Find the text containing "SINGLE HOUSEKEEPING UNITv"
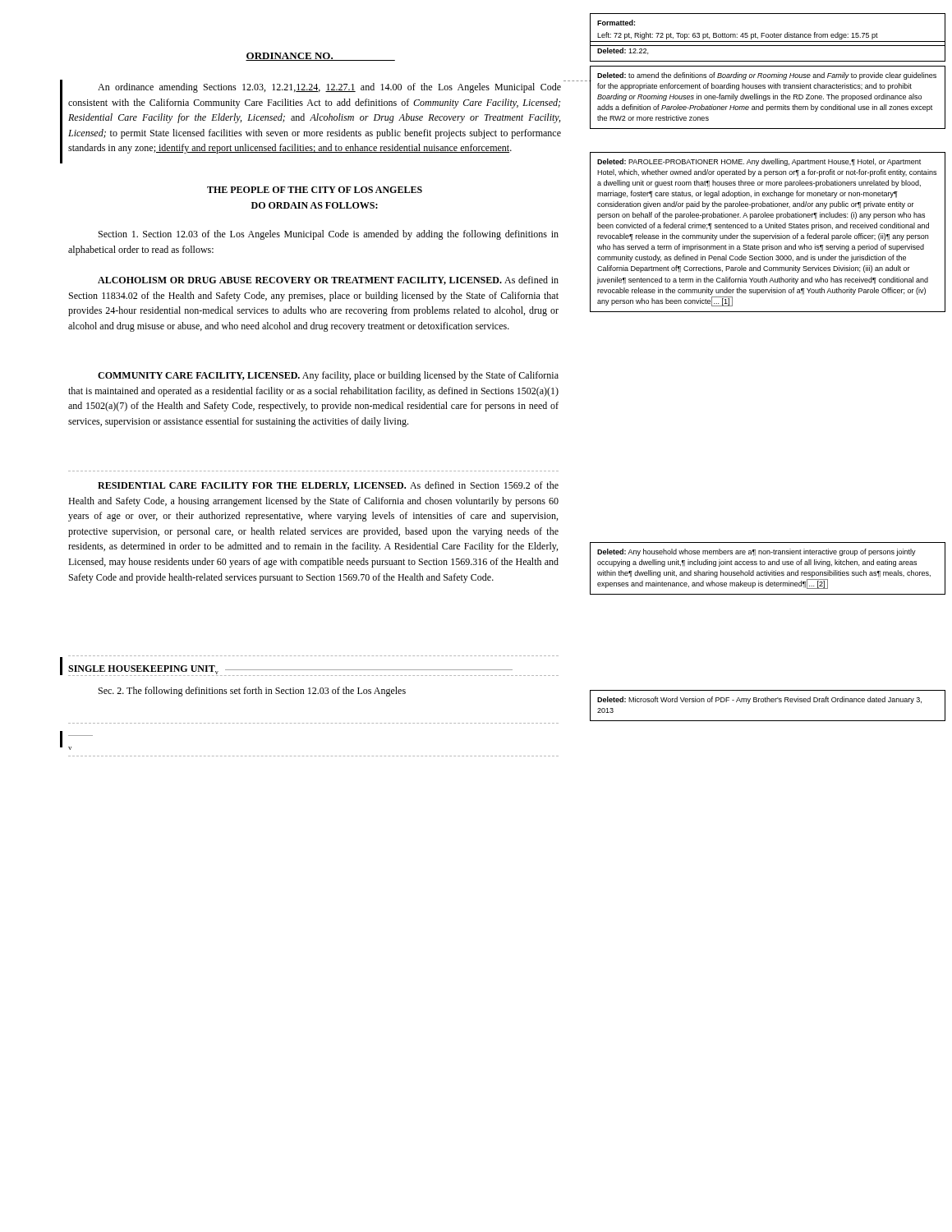952x1232 pixels. 290,670
